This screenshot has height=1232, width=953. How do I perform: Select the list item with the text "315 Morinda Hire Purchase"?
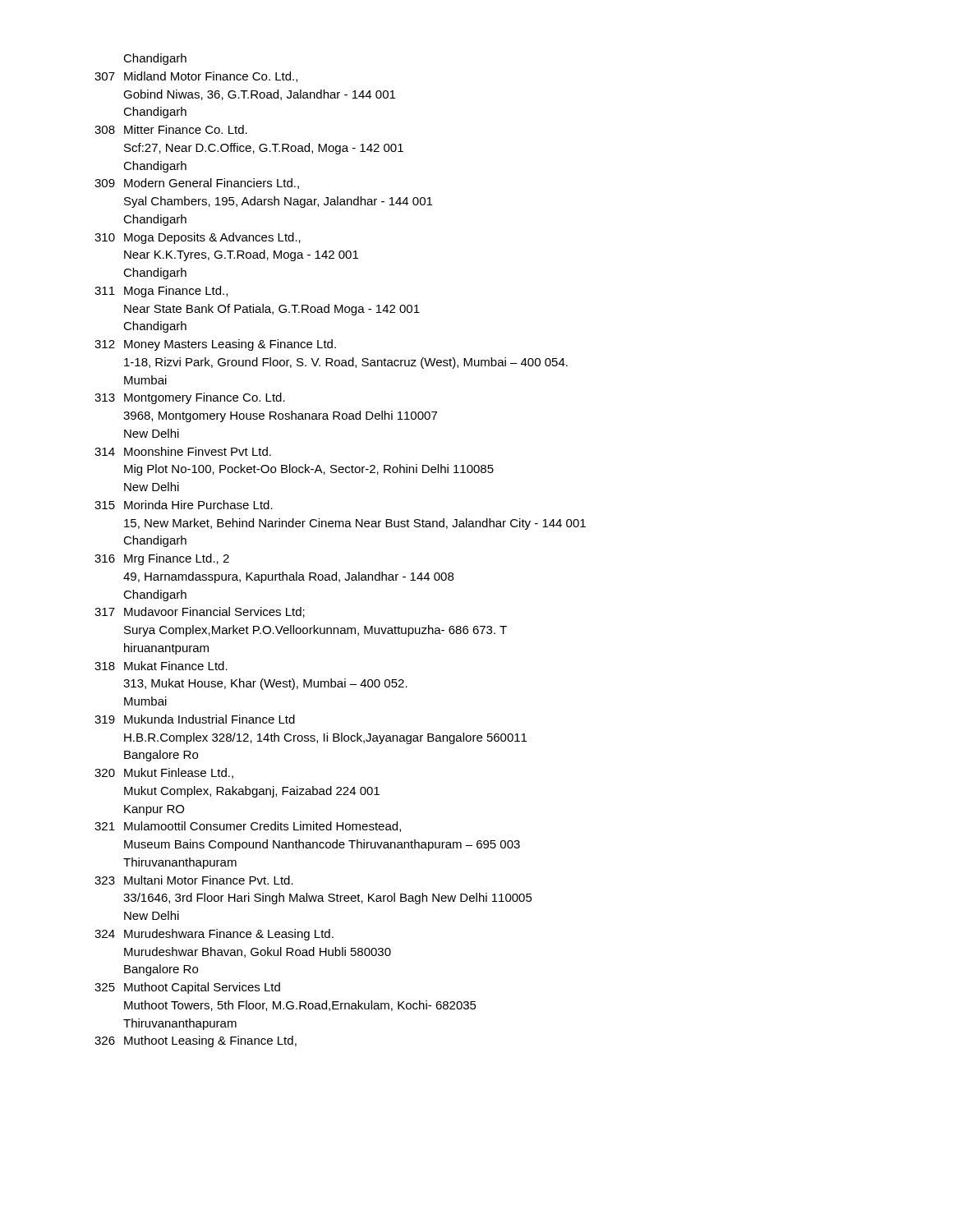coord(476,523)
